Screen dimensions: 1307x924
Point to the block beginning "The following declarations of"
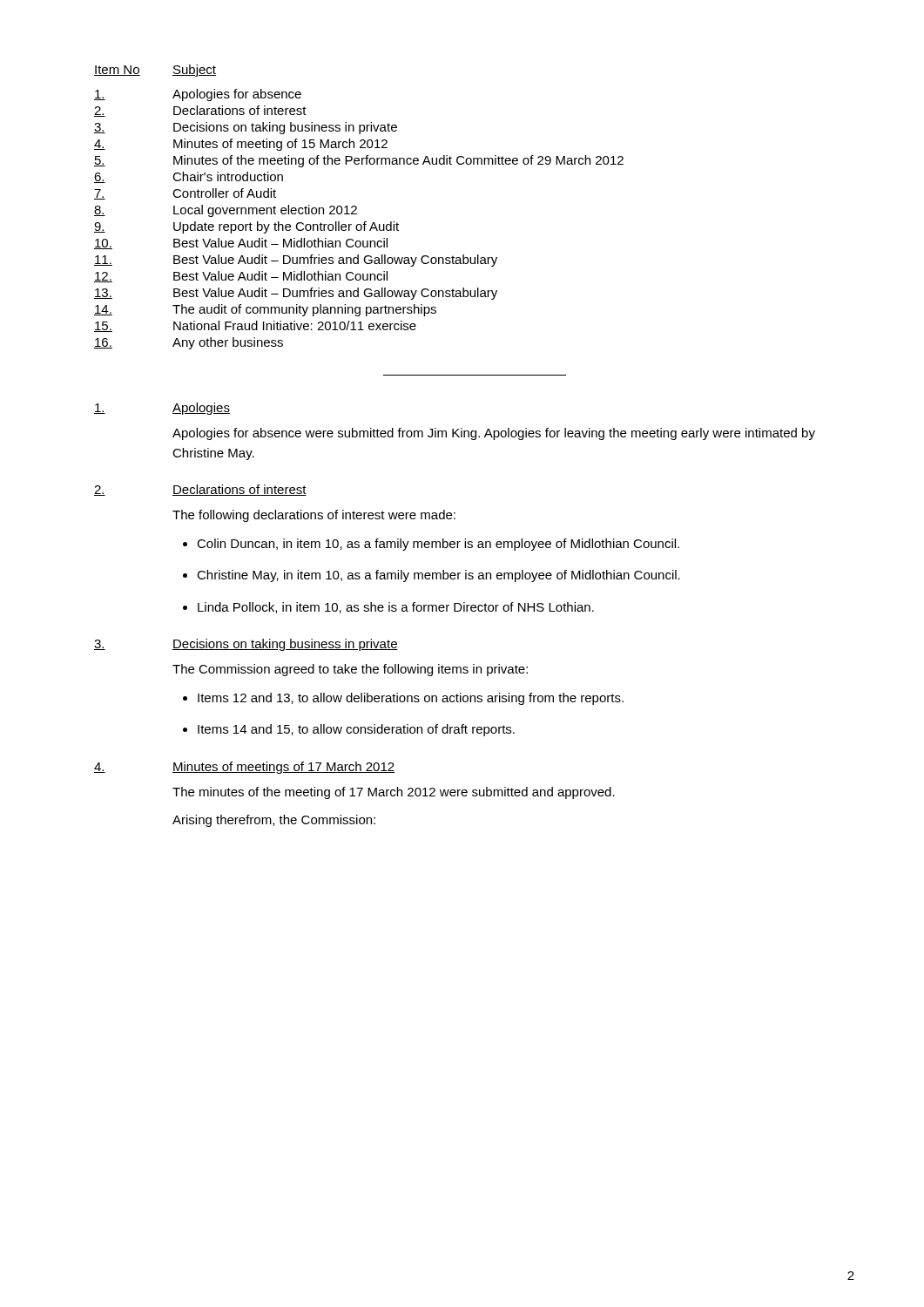[314, 515]
